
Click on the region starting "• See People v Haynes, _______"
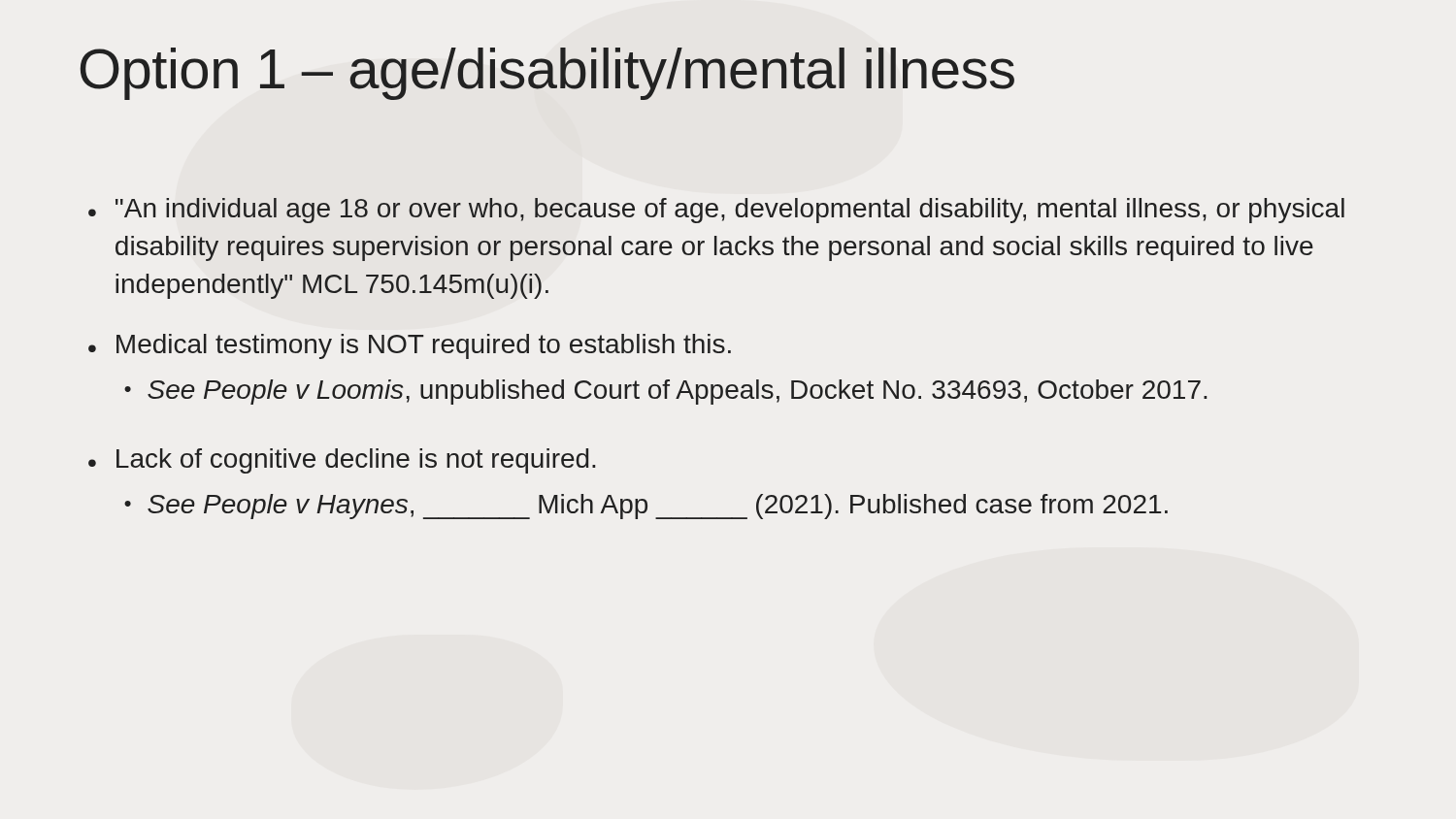point(741,504)
